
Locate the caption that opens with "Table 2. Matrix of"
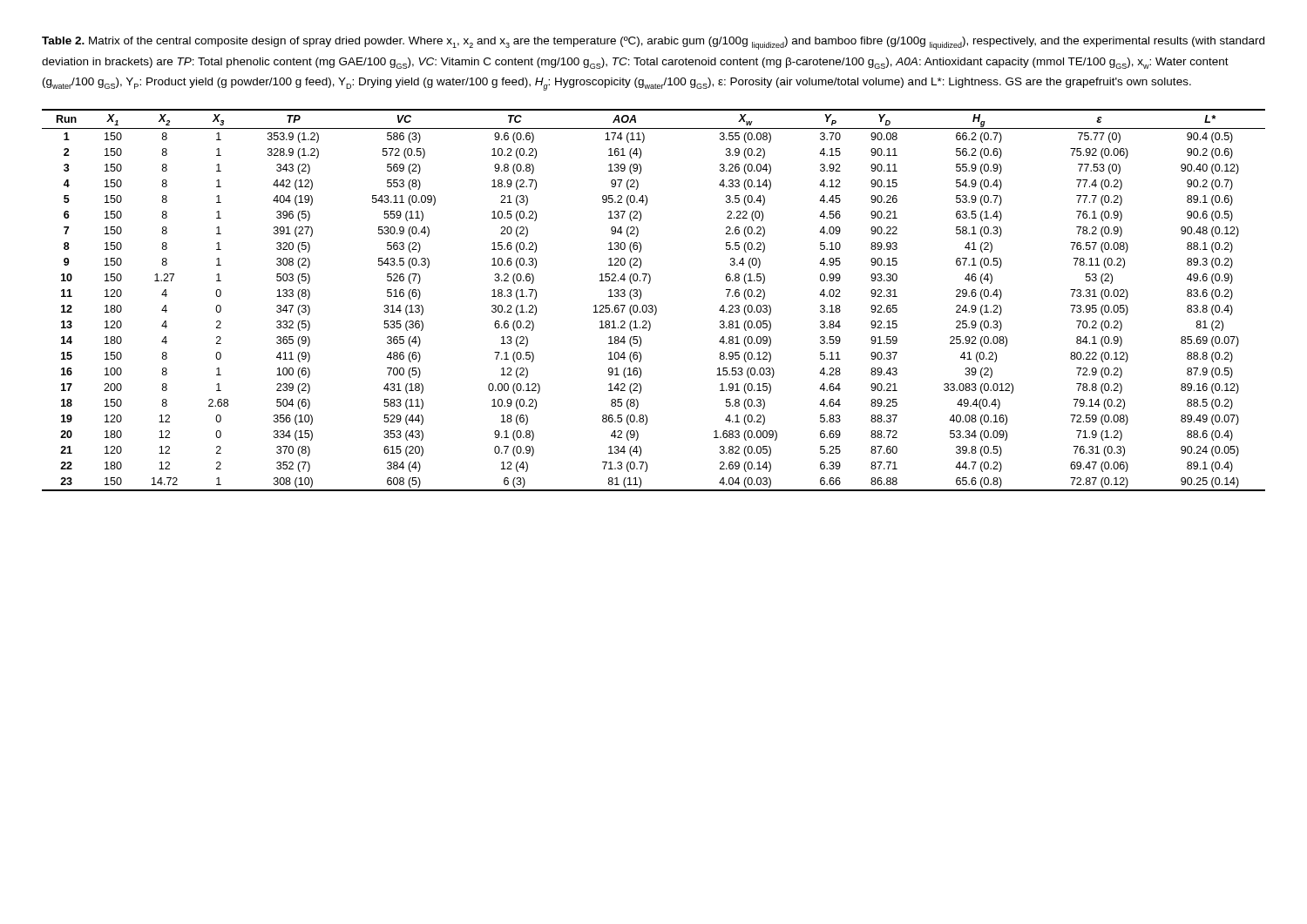[x=654, y=62]
